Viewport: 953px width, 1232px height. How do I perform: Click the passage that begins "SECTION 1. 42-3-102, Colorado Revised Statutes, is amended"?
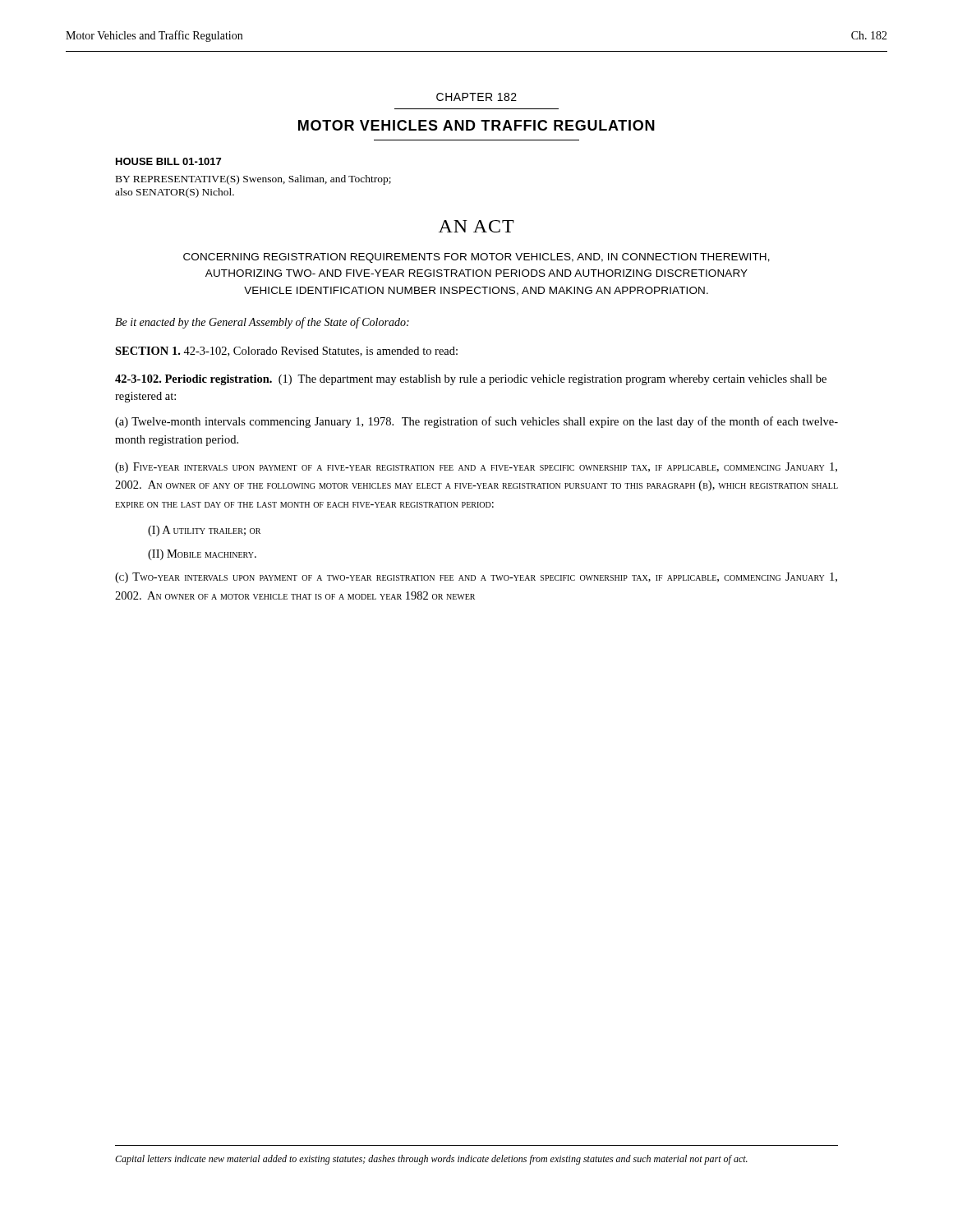point(287,351)
